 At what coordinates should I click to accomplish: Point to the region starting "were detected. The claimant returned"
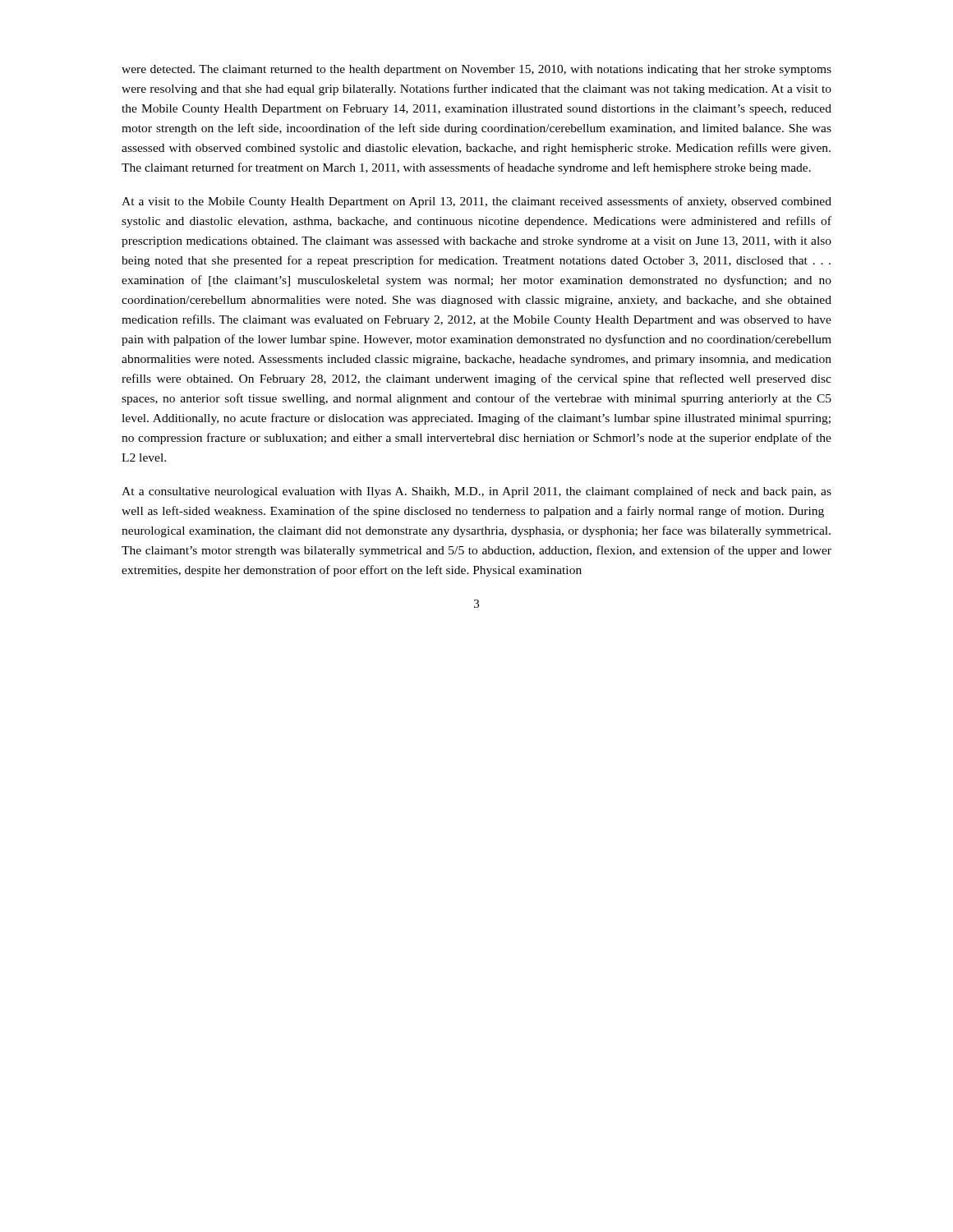(x=476, y=118)
